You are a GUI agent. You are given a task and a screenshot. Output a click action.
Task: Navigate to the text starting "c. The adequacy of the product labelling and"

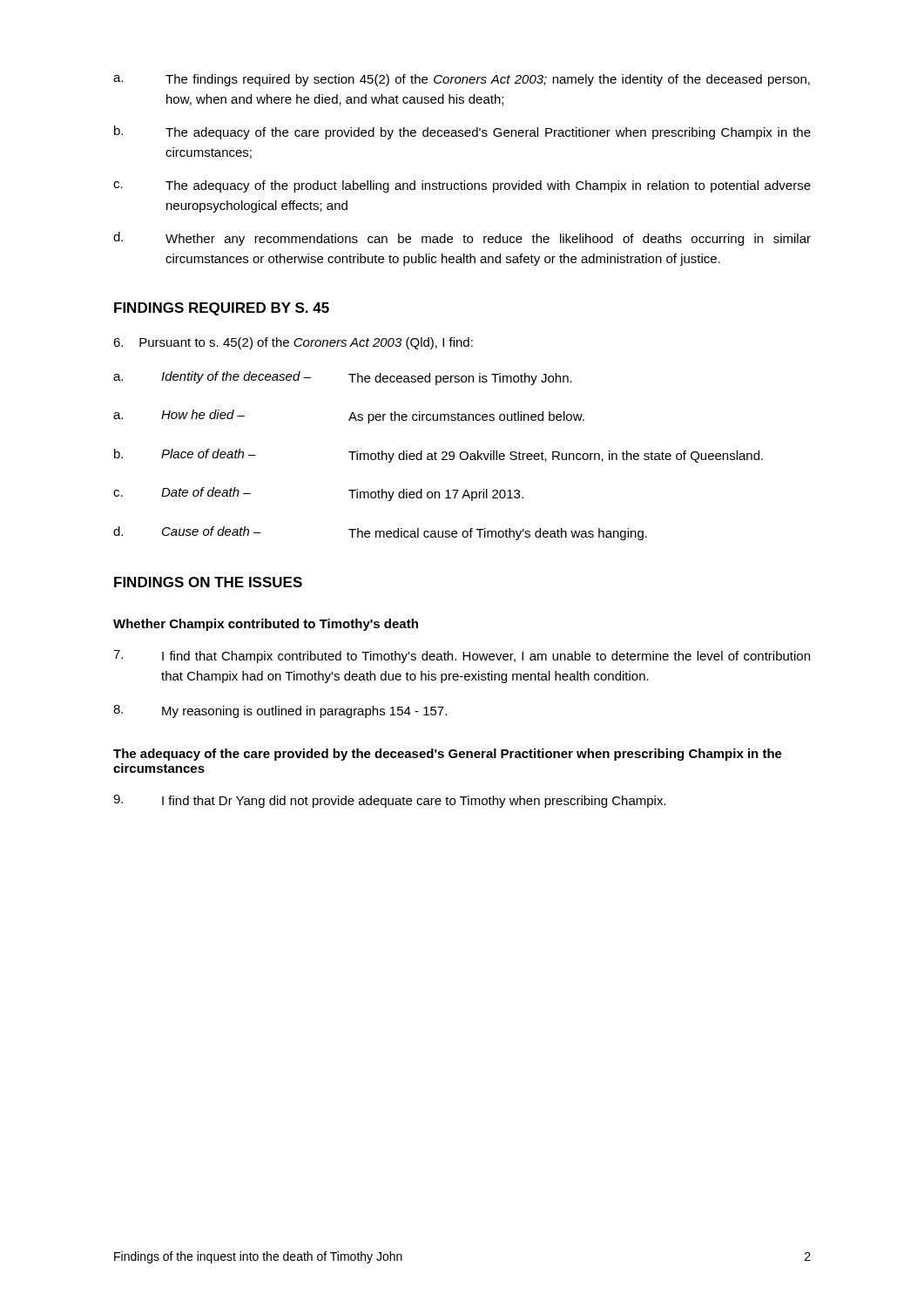(x=462, y=196)
